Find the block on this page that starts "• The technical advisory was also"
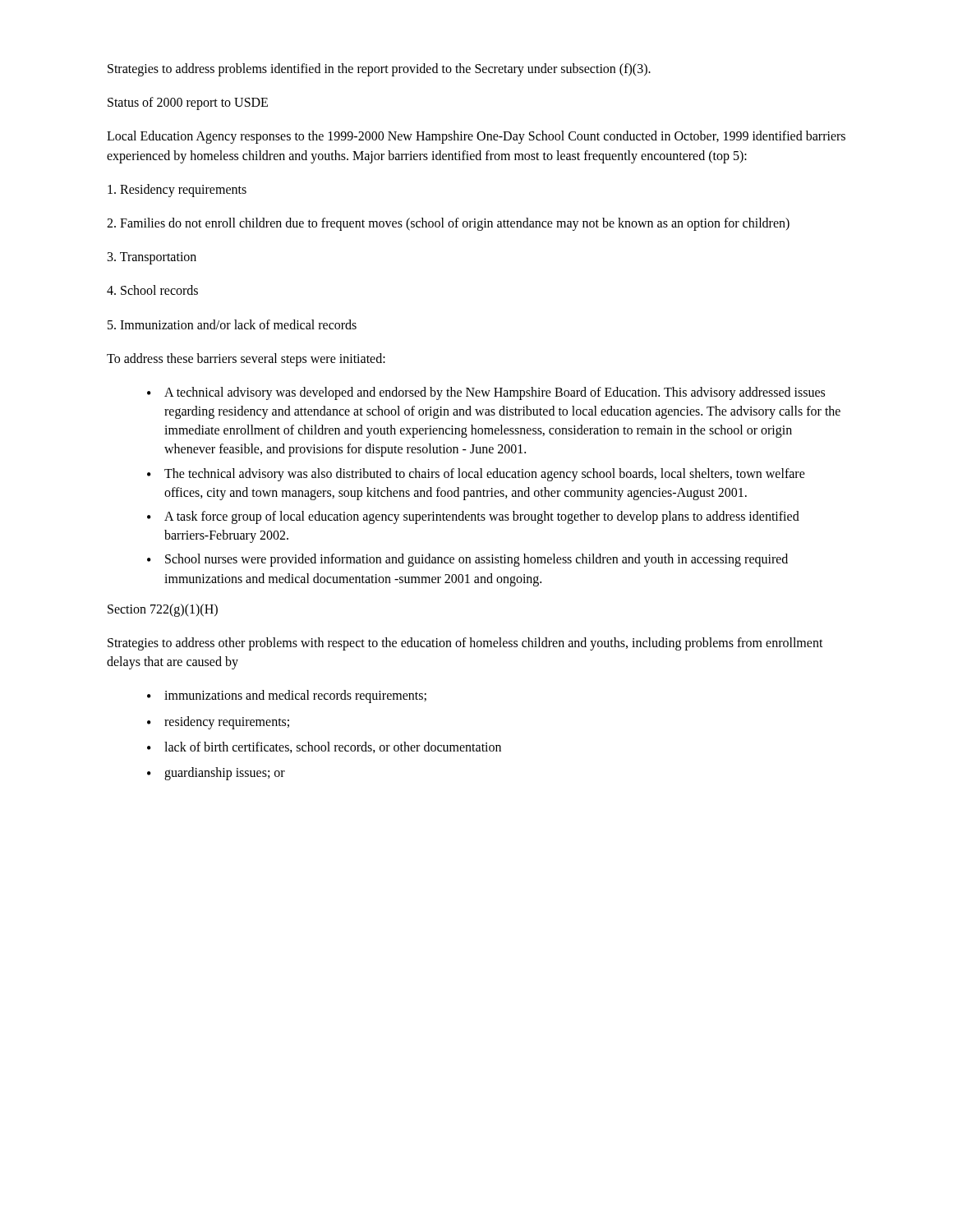 tap(496, 483)
